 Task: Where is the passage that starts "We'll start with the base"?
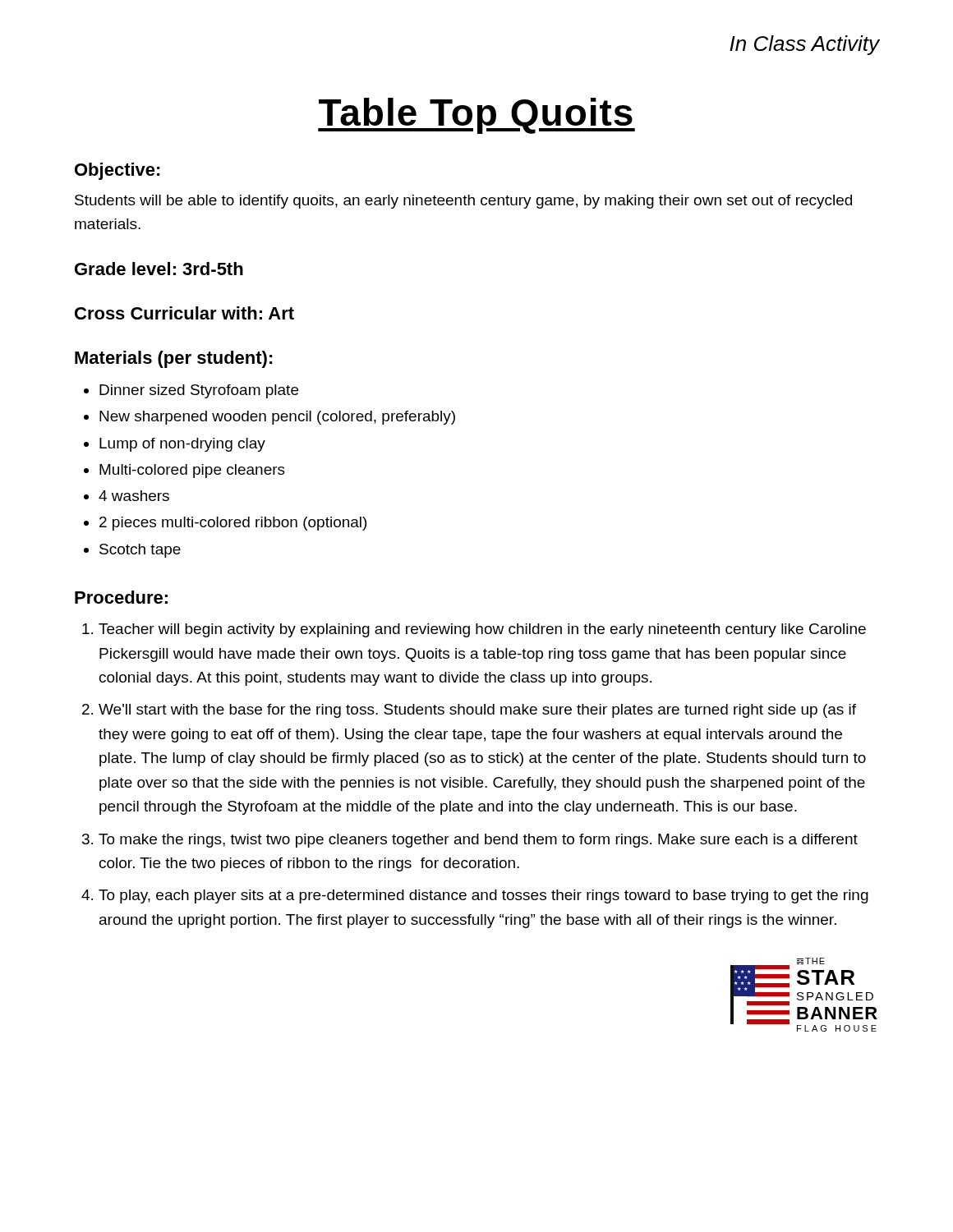pos(482,758)
